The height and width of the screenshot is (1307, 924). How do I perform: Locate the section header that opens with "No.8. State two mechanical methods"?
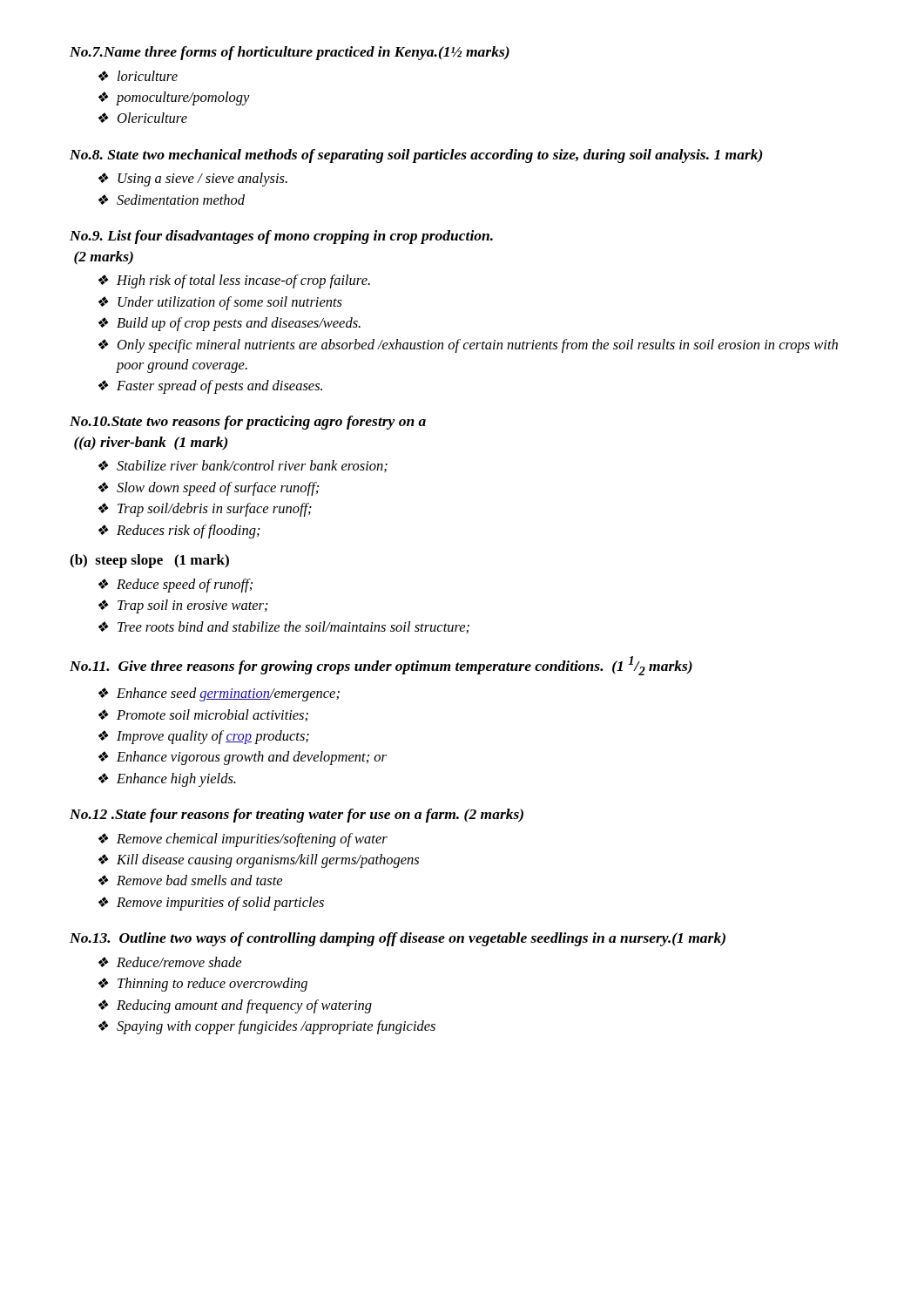click(416, 154)
